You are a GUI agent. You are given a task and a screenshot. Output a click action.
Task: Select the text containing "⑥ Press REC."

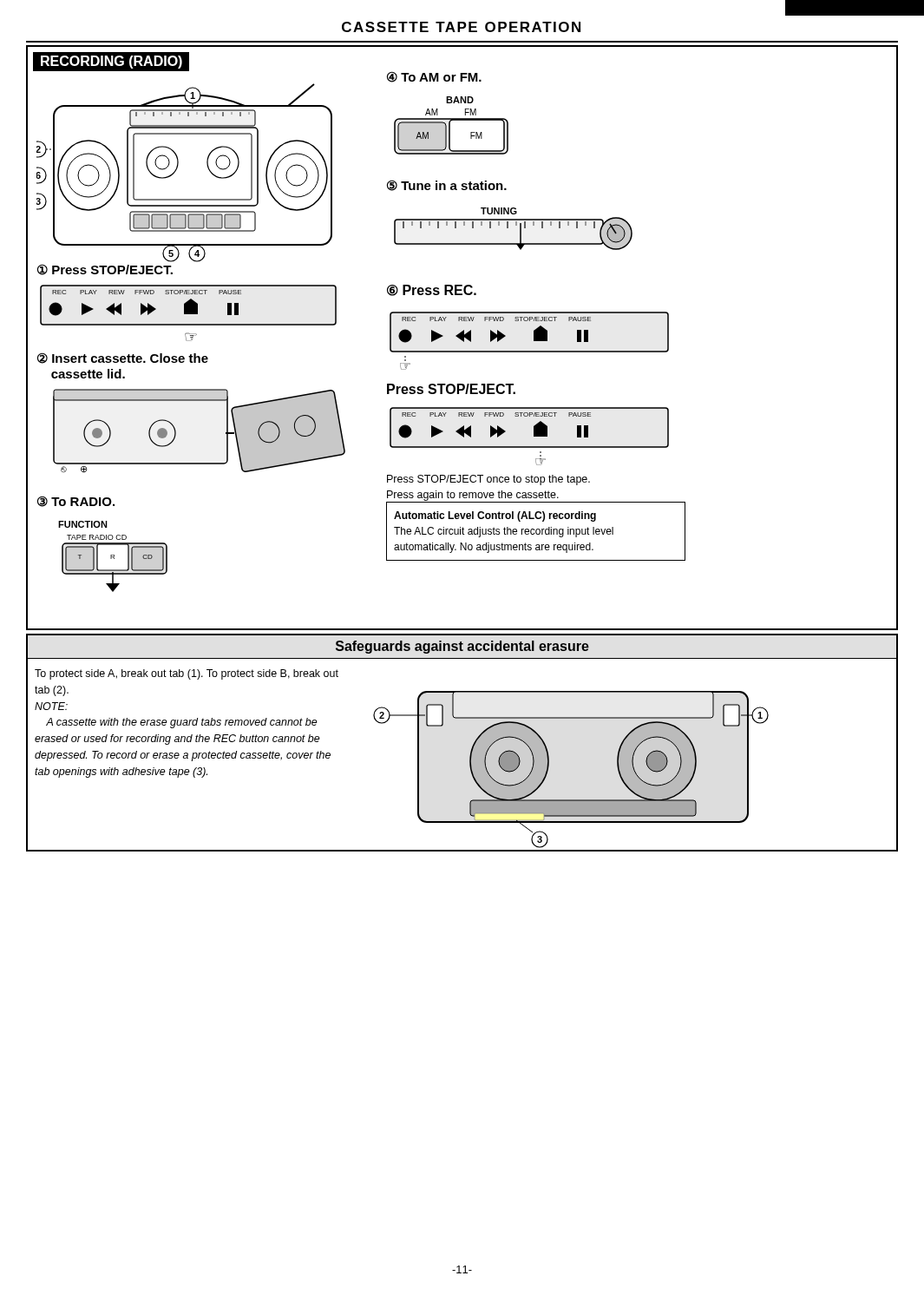point(432,290)
